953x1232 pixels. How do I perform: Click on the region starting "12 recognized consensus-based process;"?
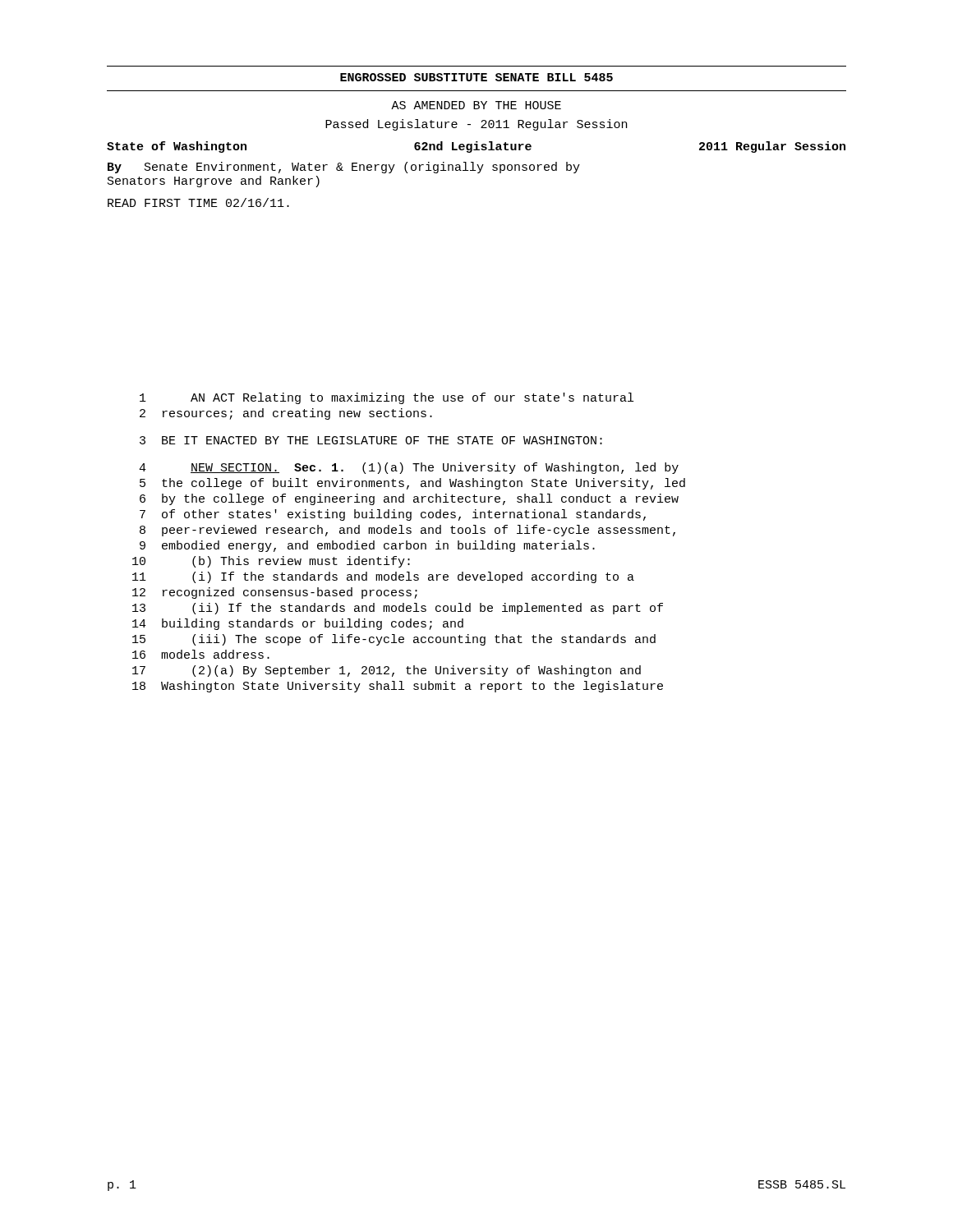476,593
